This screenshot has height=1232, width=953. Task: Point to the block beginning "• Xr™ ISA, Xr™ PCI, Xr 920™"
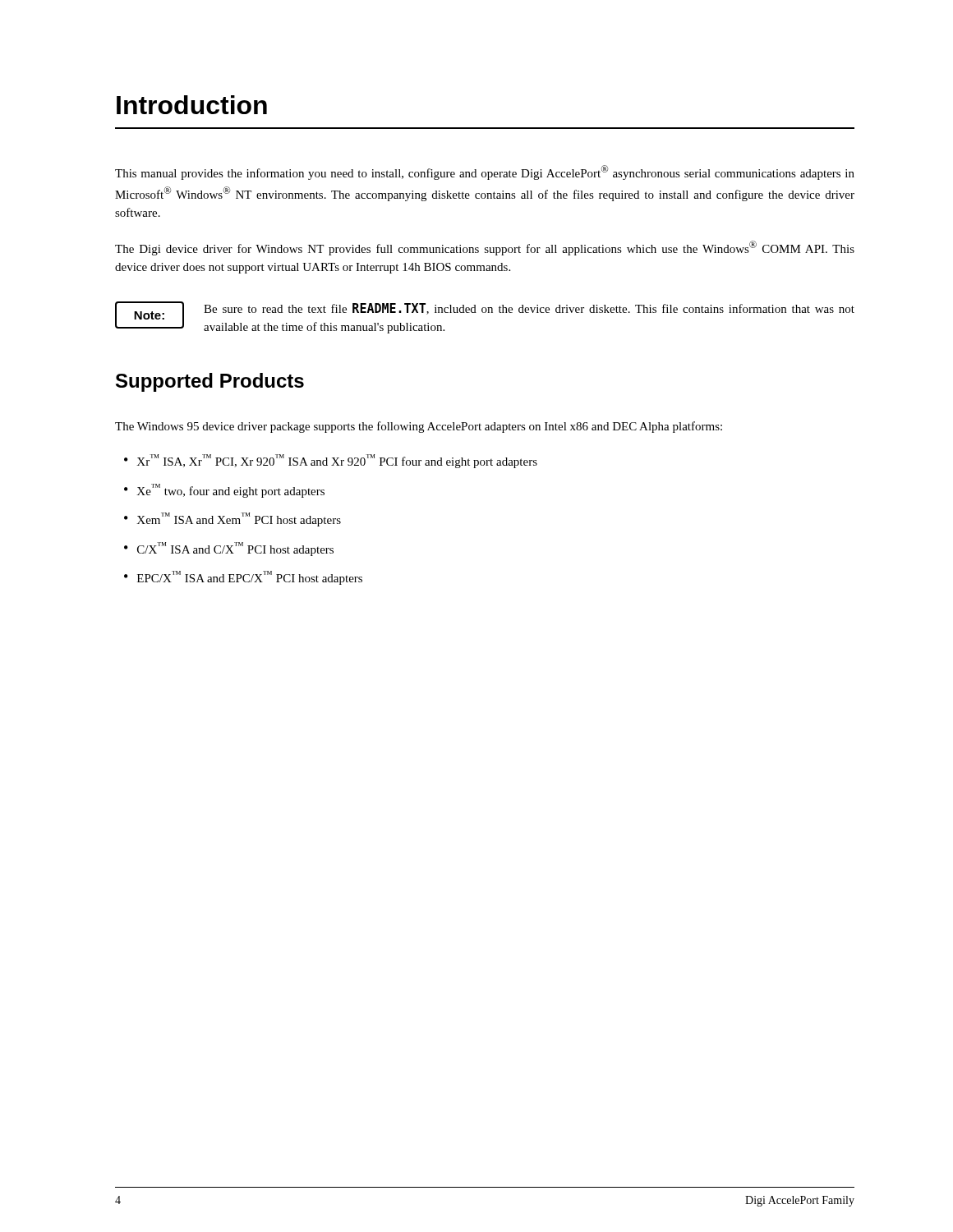pos(489,461)
